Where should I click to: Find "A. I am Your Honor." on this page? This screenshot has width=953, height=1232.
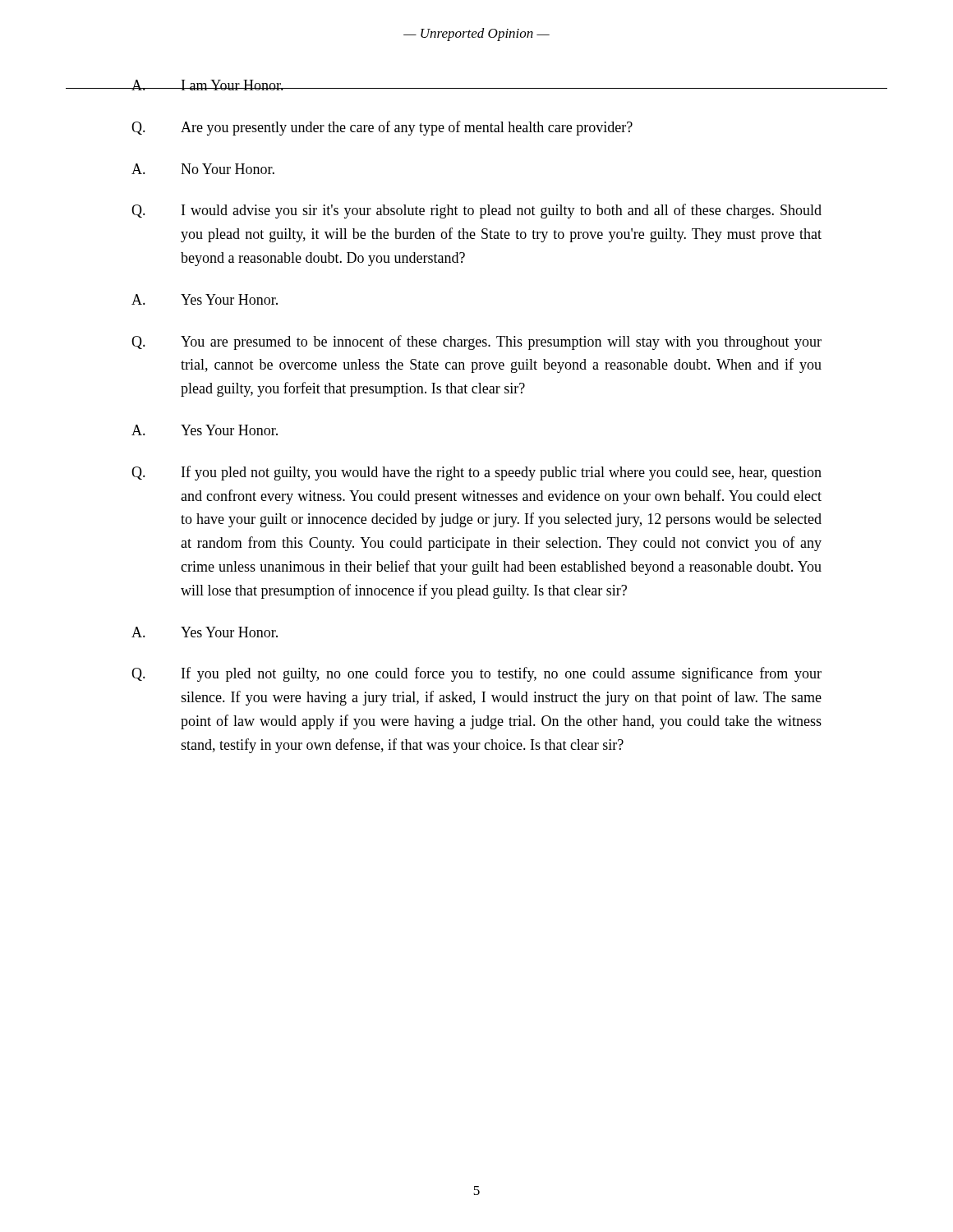pos(476,86)
